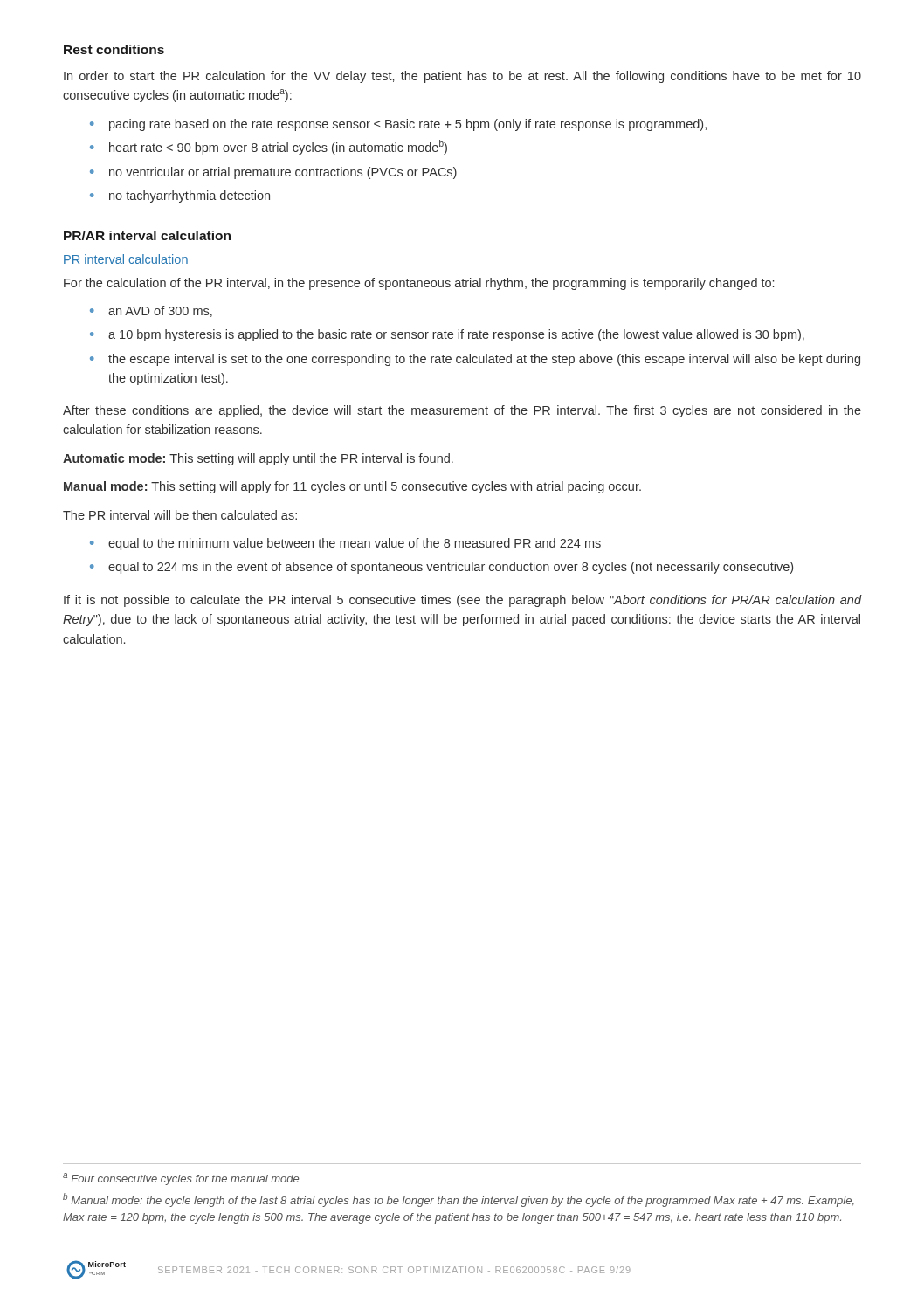Click on the list item with the text "• no tachyarrhythmia detection"
Screen dimensions: 1310x924
180,196
